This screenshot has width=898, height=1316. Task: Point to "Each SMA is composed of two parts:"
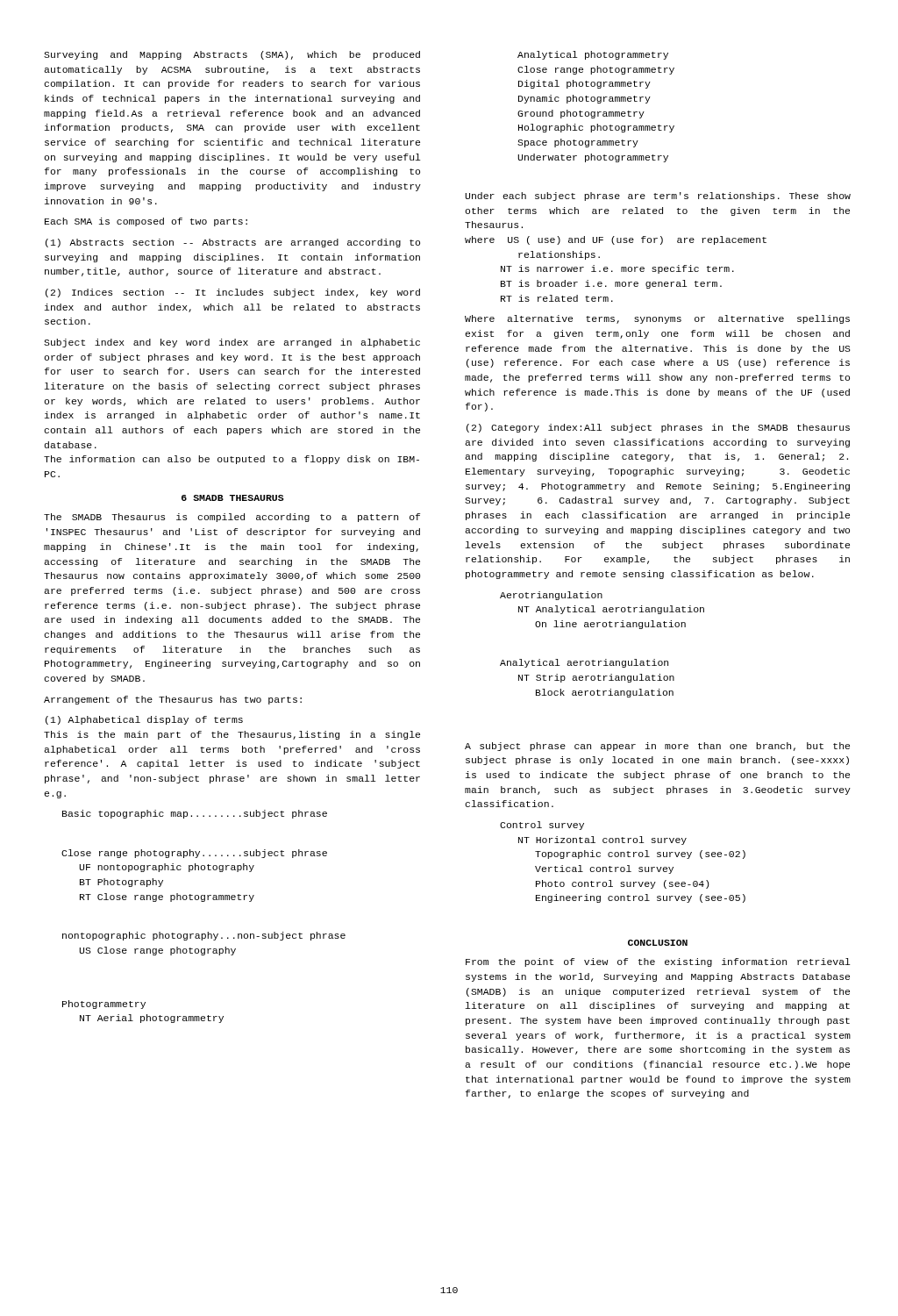click(x=147, y=222)
